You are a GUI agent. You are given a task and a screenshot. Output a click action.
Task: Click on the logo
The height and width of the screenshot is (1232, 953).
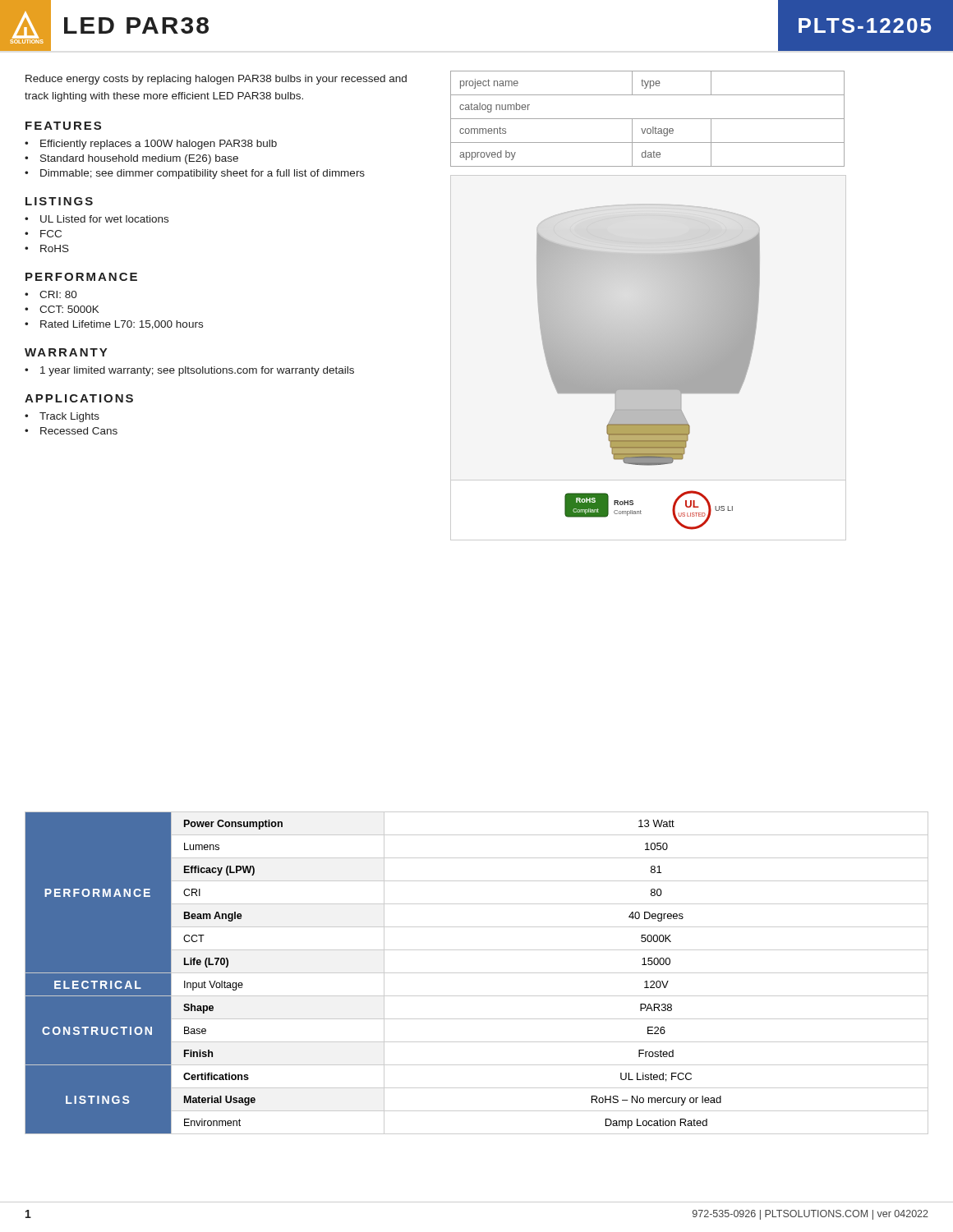coord(648,510)
